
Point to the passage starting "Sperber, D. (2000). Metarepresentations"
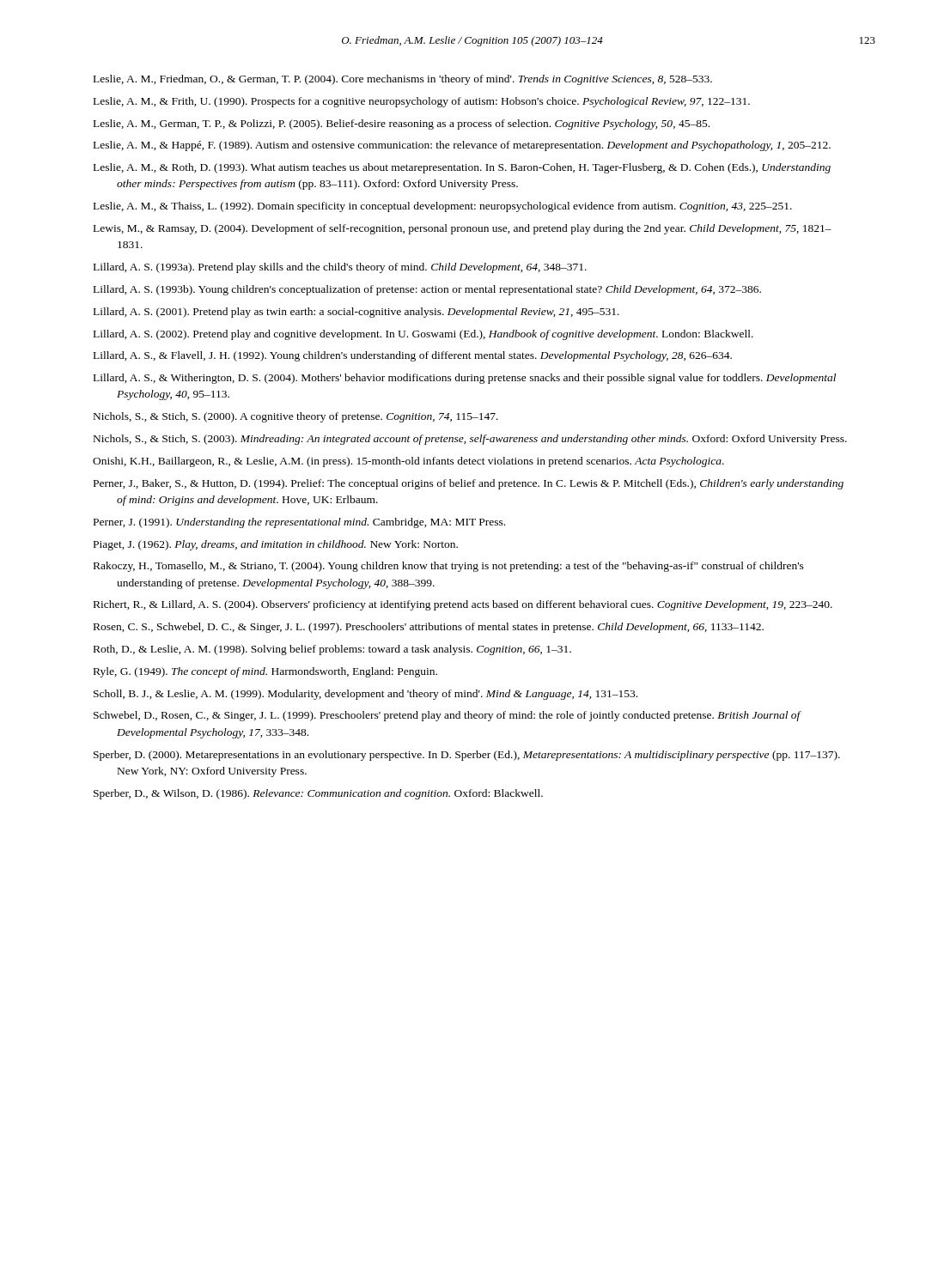tap(467, 762)
